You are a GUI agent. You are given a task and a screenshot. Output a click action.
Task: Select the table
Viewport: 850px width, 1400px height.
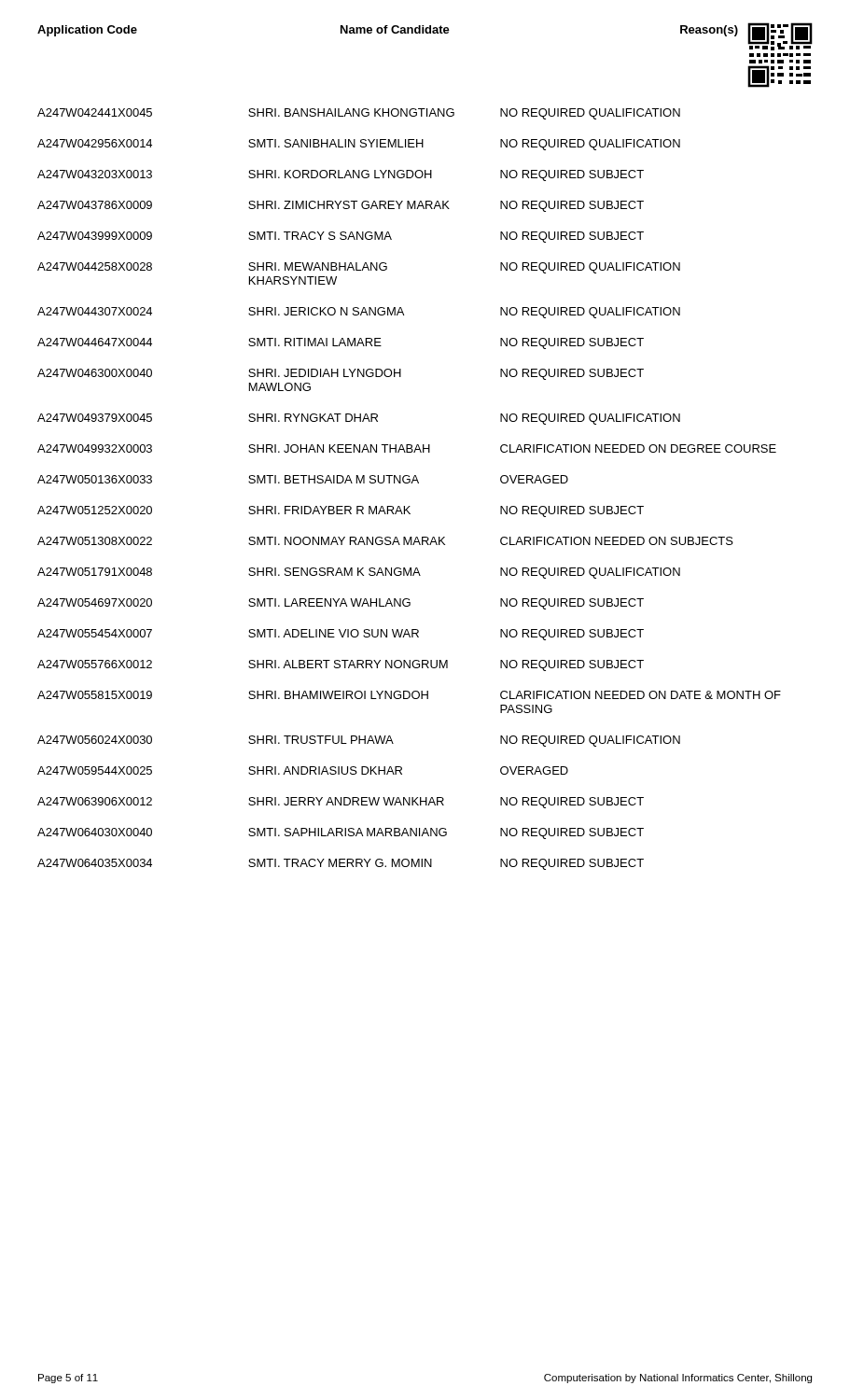click(425, 483)
